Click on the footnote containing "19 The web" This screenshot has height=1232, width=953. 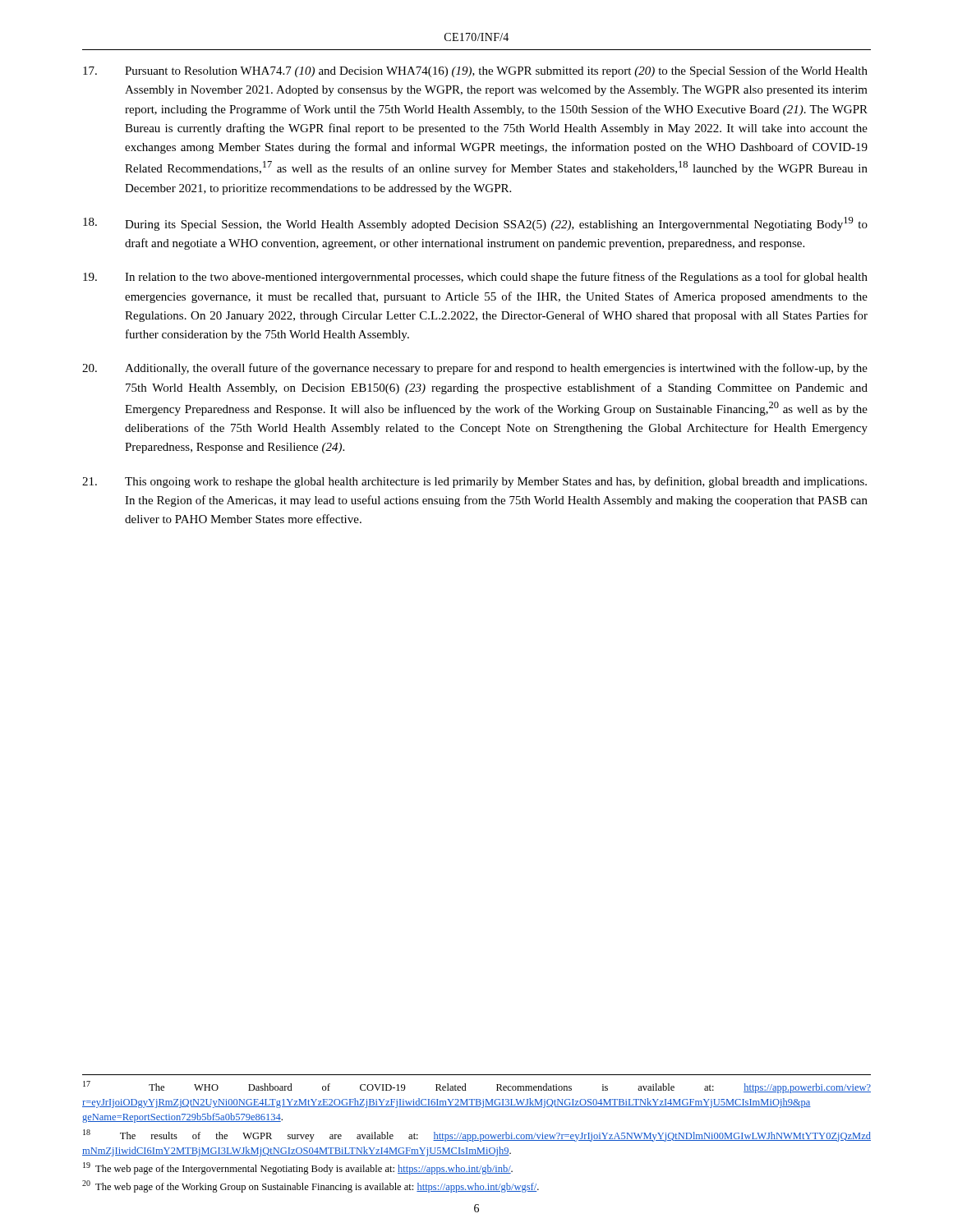tap(298, 1168)
